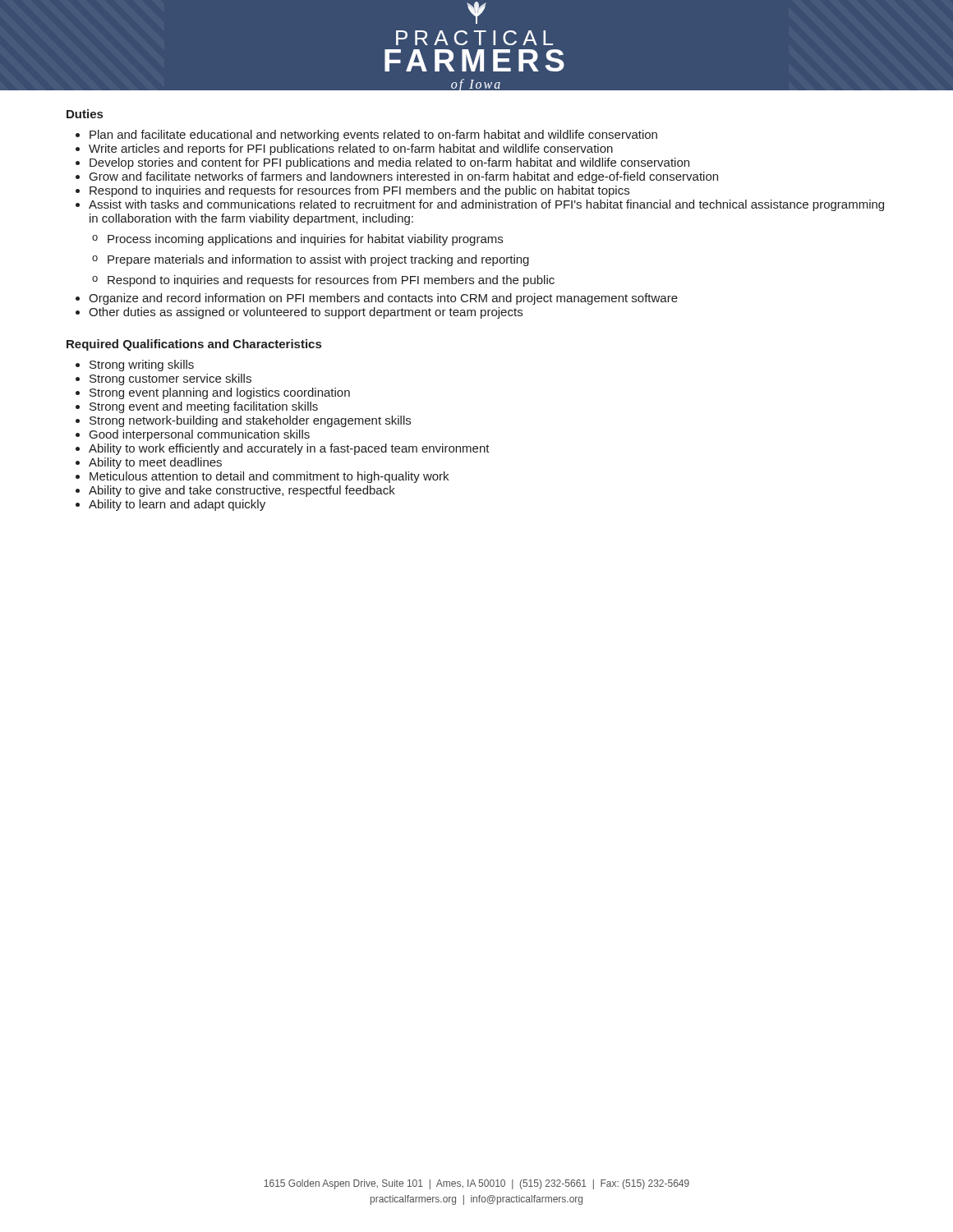Viewport: 953px width, 1232px height.
Task: Select the list item that says "Ability to give and take constructive, respectful feedback"
Action: [242, 491]
